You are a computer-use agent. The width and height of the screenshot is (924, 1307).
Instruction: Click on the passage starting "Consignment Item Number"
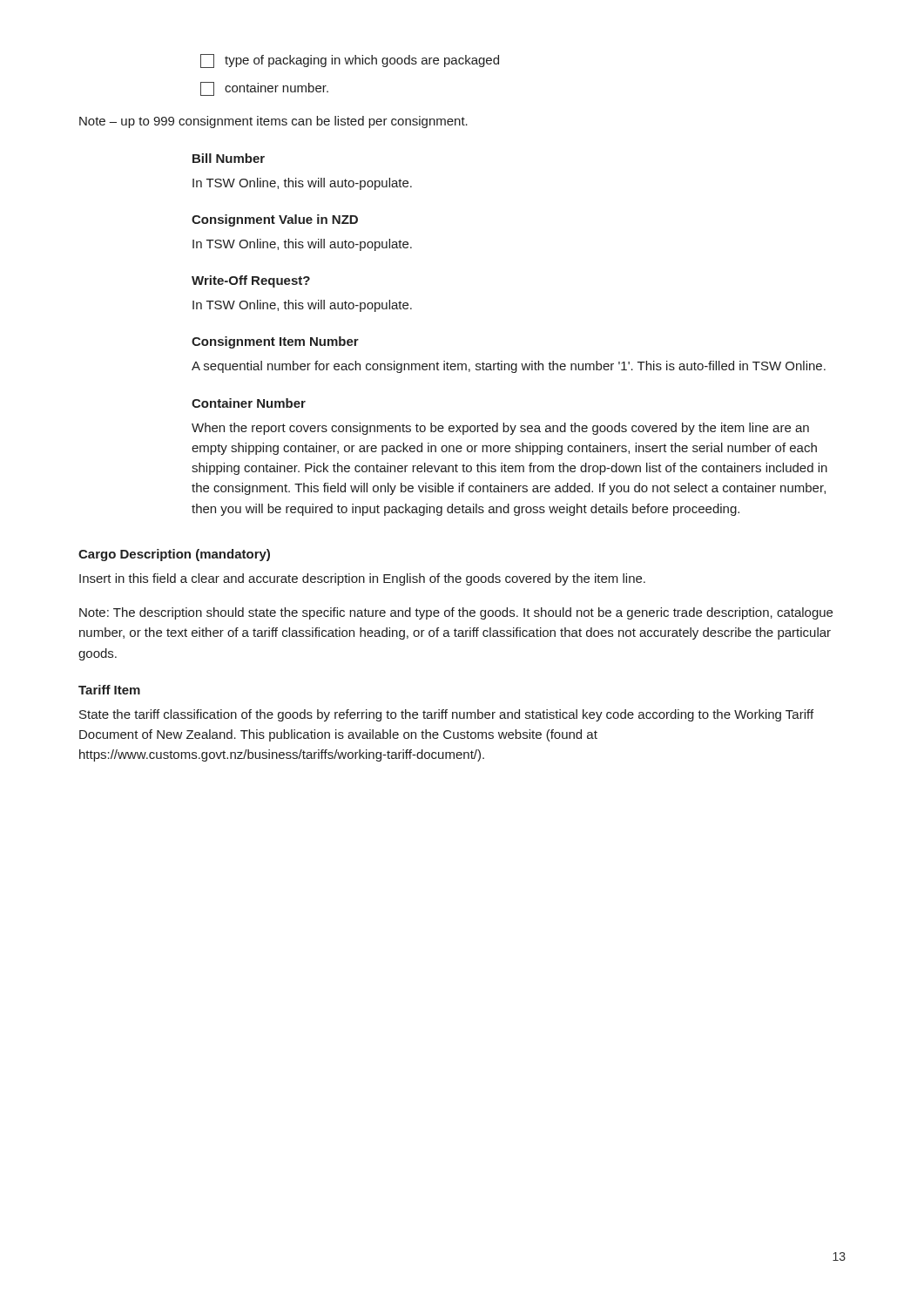click(275, 341)
